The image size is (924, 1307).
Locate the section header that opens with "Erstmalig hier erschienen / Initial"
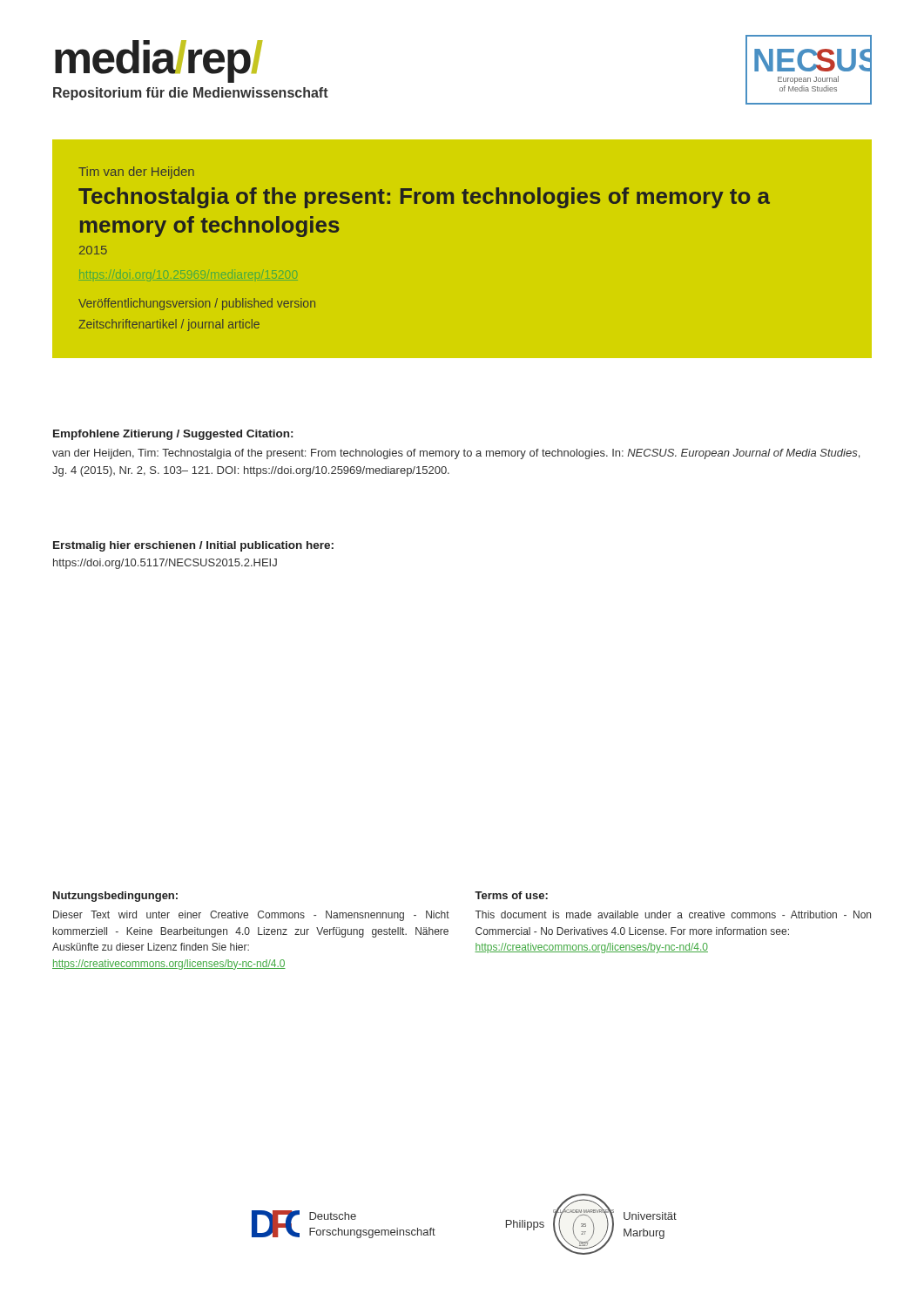(193, 545)
